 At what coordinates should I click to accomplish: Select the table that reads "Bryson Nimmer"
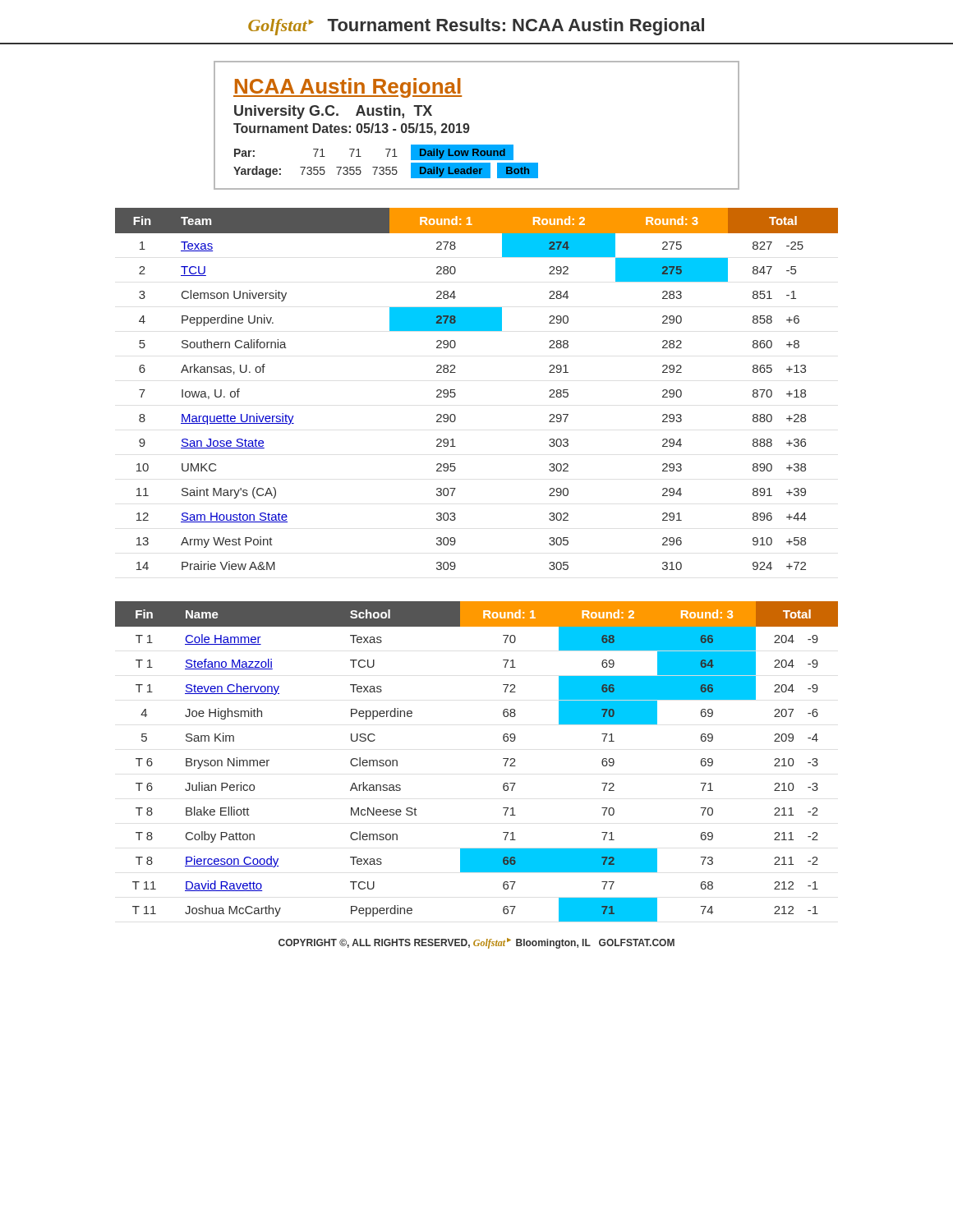click(x=476, y=762)
